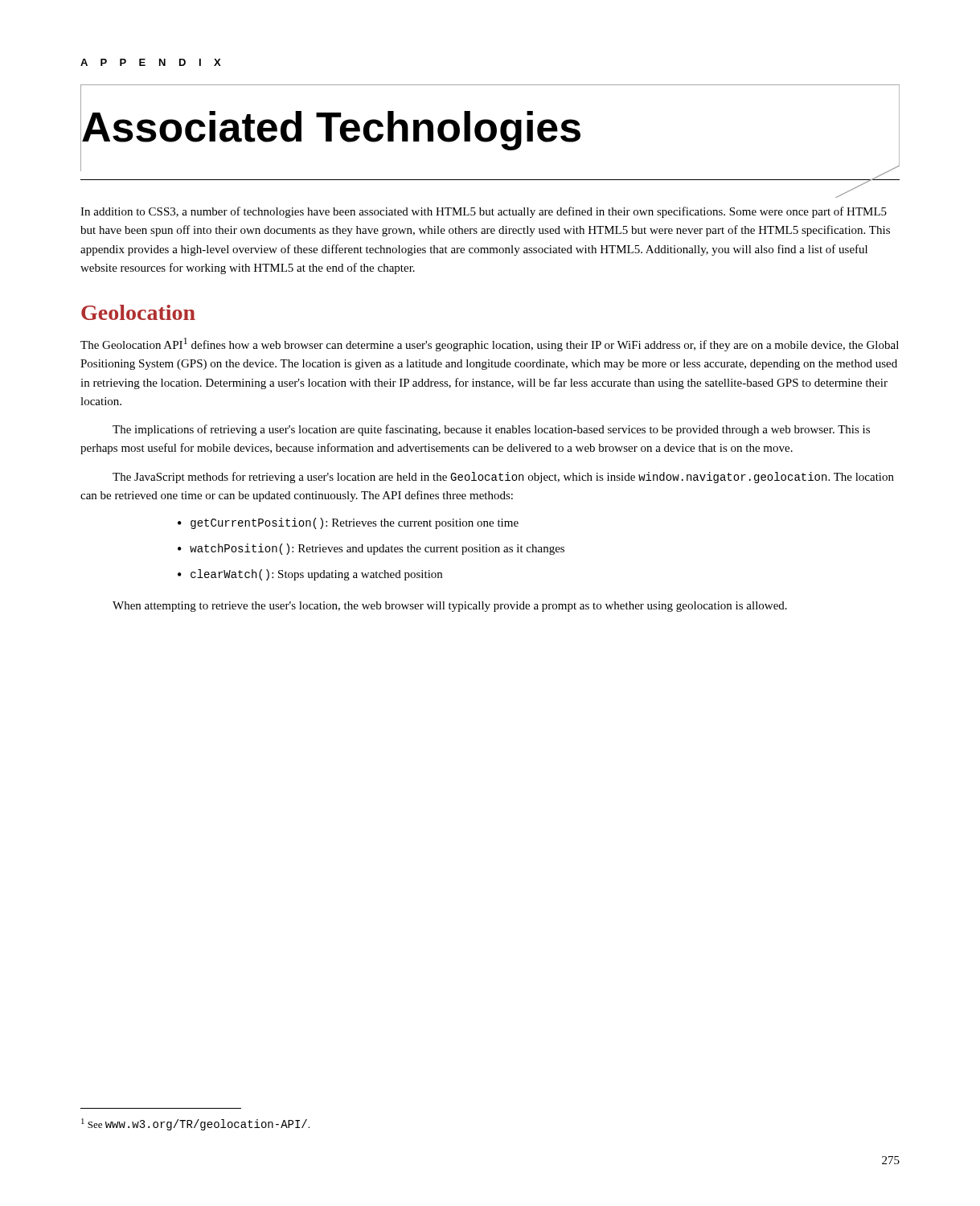Find the list item that says "• clearWatch(): Stops updating"

click(x=310, y=575)
